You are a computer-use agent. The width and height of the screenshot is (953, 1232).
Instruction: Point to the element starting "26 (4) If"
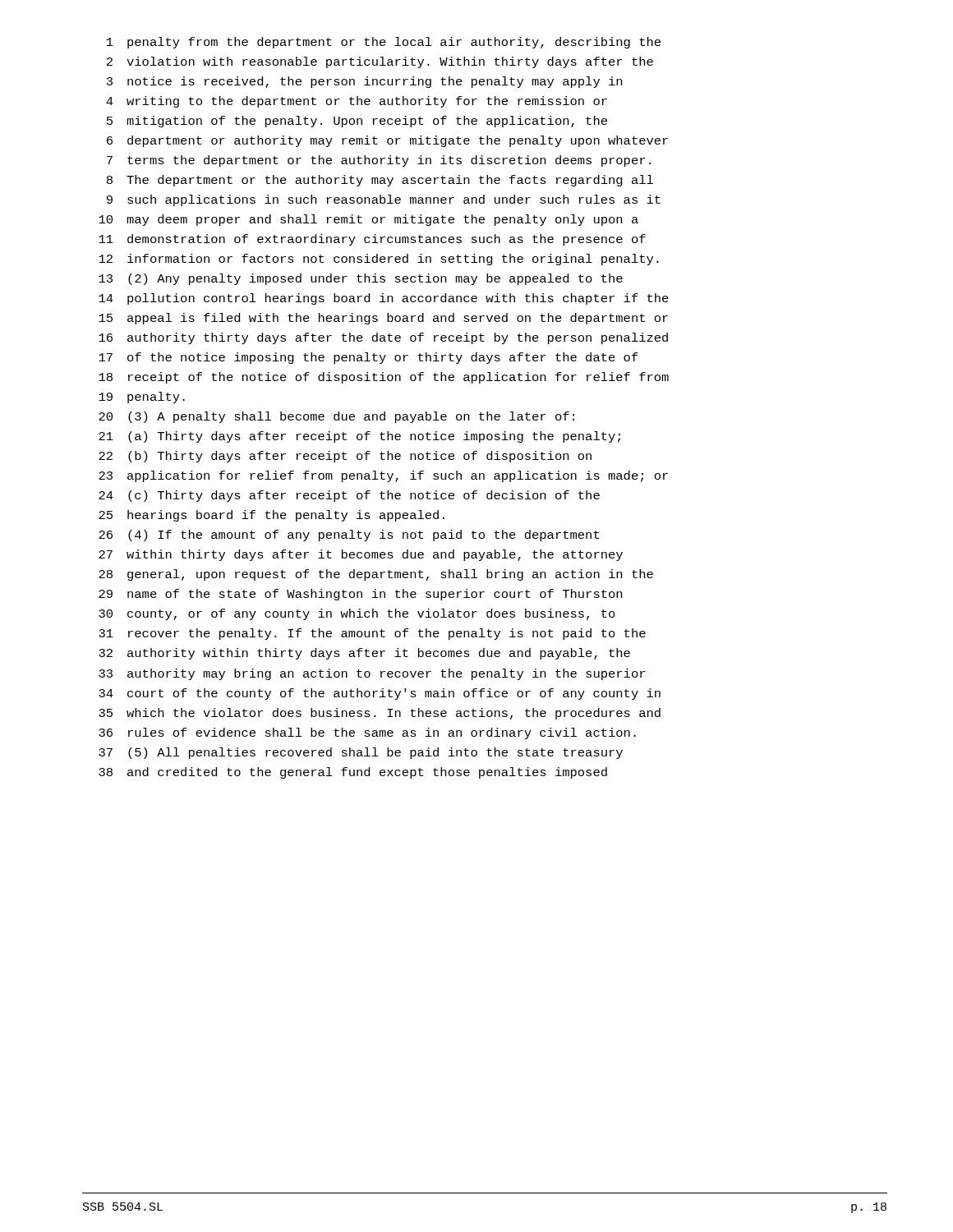coord(485,634)
